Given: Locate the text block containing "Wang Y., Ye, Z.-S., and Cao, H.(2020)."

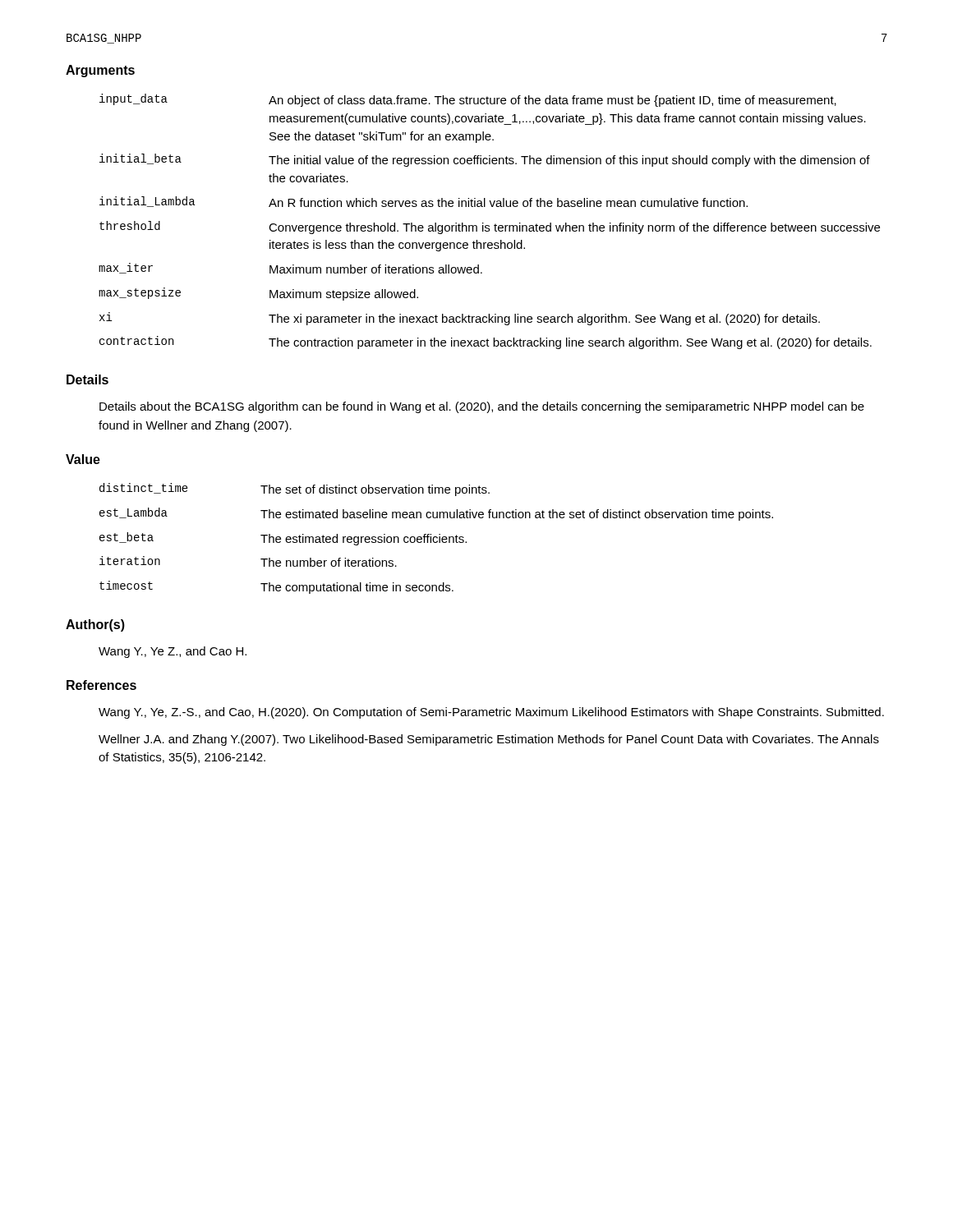Looking at the screenshot, I should click(492, 712).
